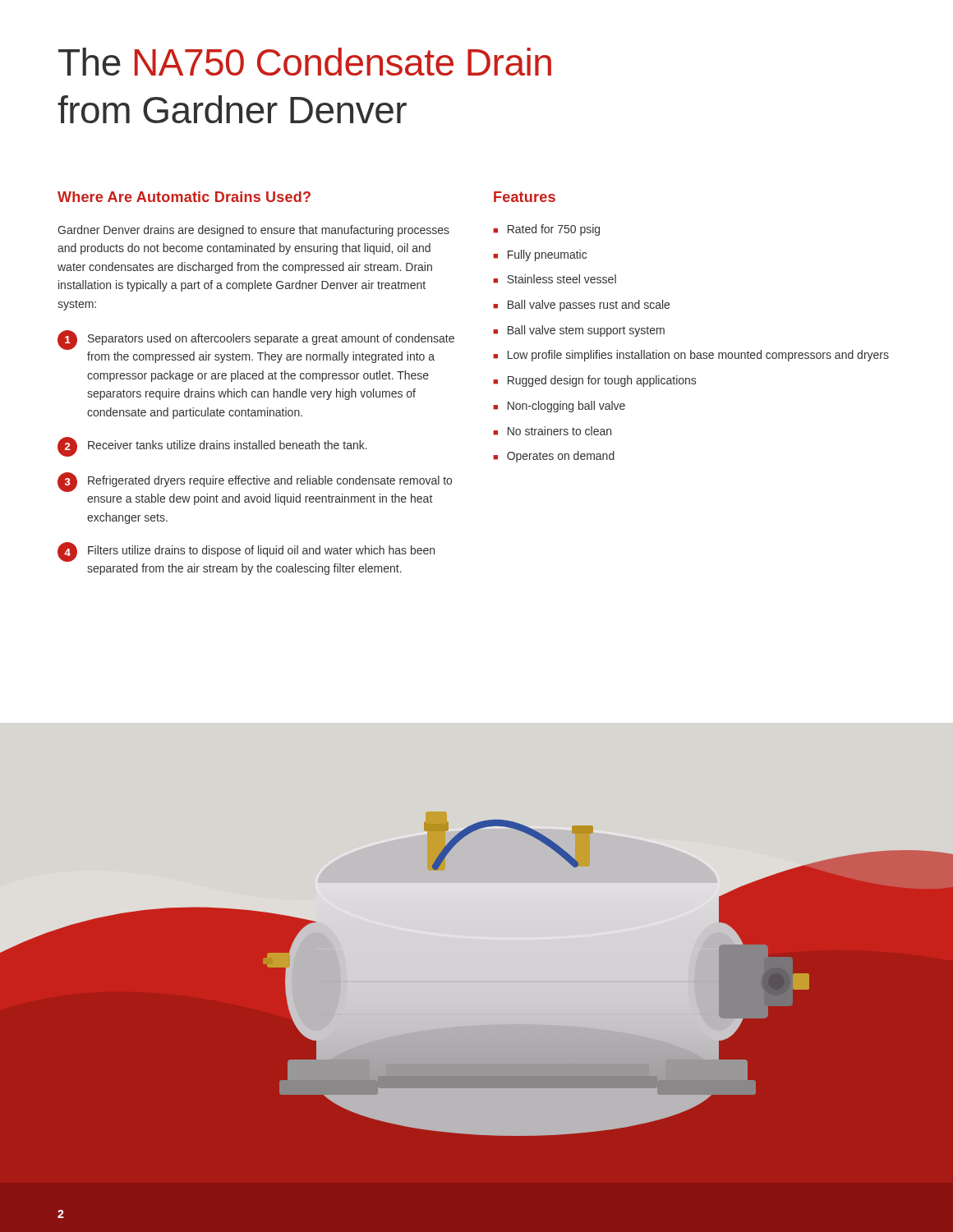Find the text starting "Fully pneumatic"

(547, 254)
